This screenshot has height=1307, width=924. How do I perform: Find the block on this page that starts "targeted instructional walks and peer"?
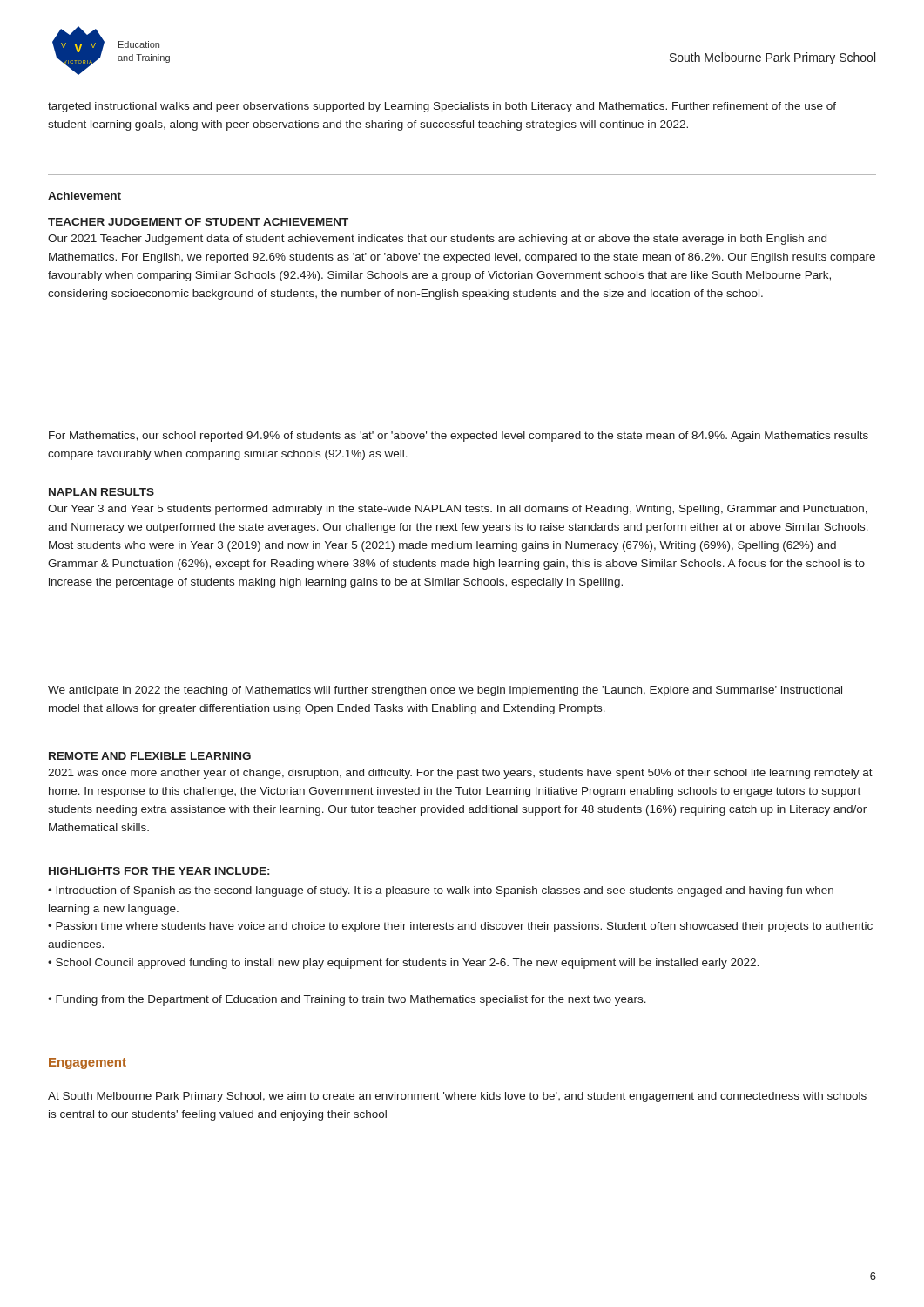pyautogui.click(x=442, y=115)
